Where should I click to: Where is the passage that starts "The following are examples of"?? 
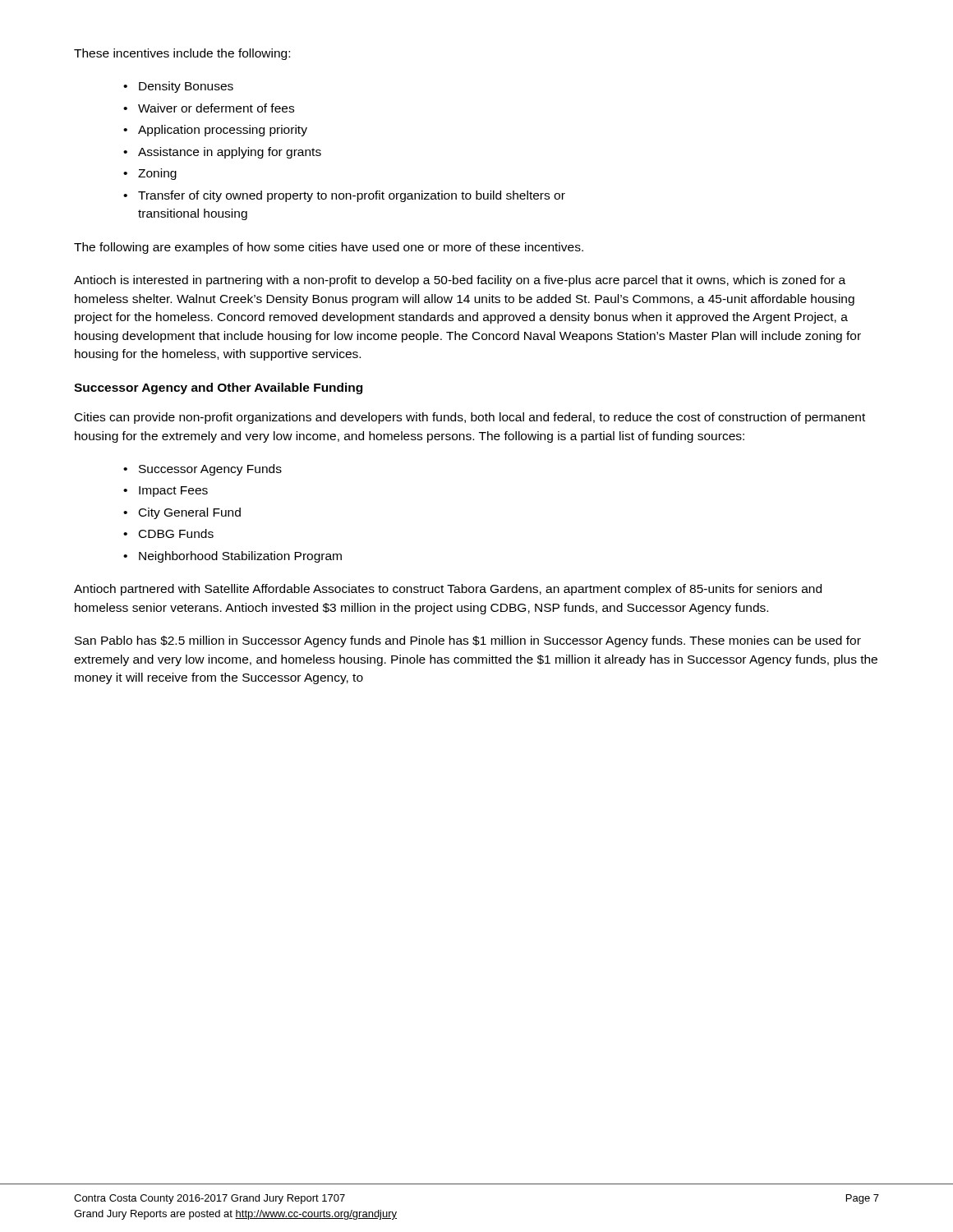(x=329, y=247)
